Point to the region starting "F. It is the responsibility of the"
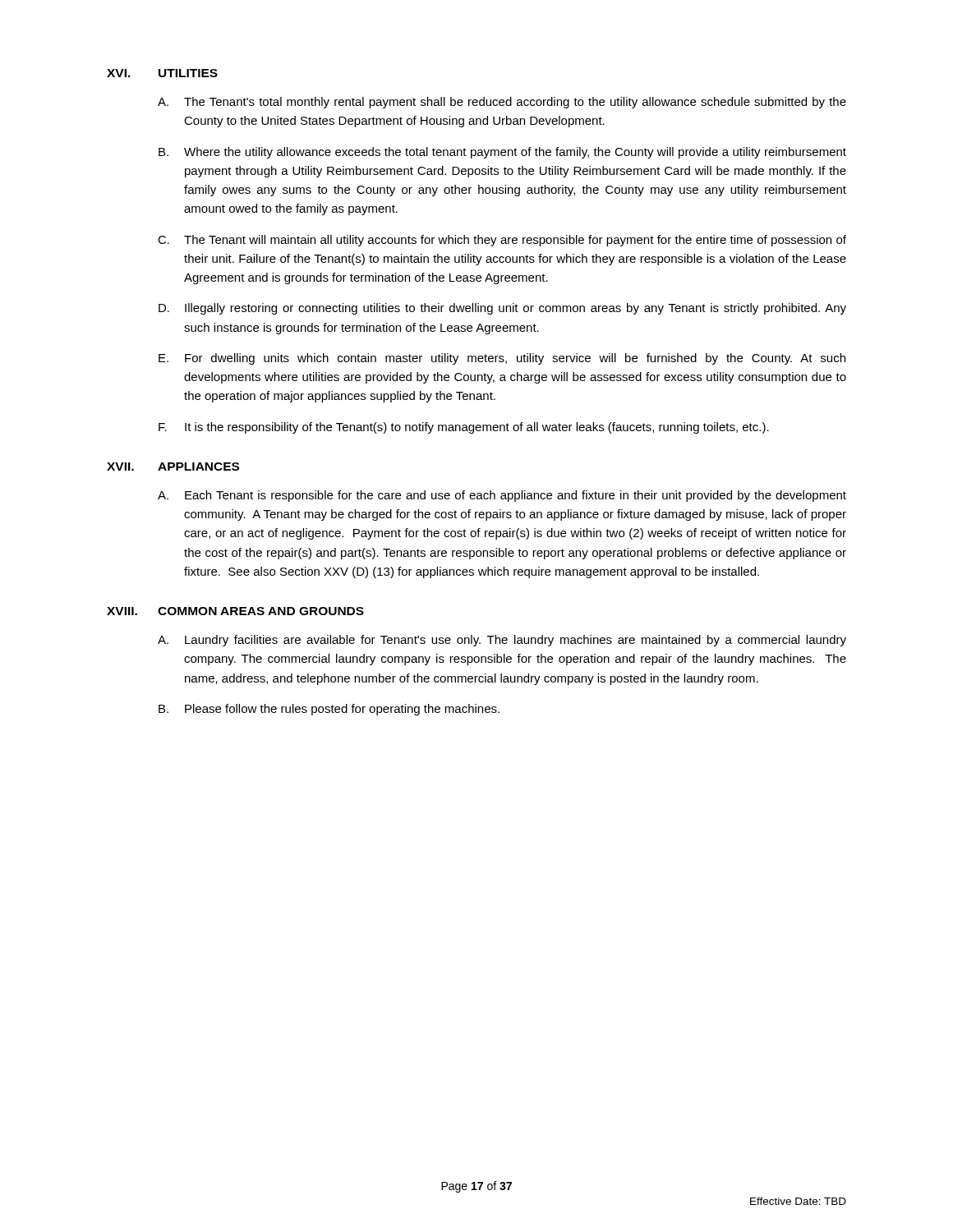This screenshot has height=1232, width=953. (502, 426)
